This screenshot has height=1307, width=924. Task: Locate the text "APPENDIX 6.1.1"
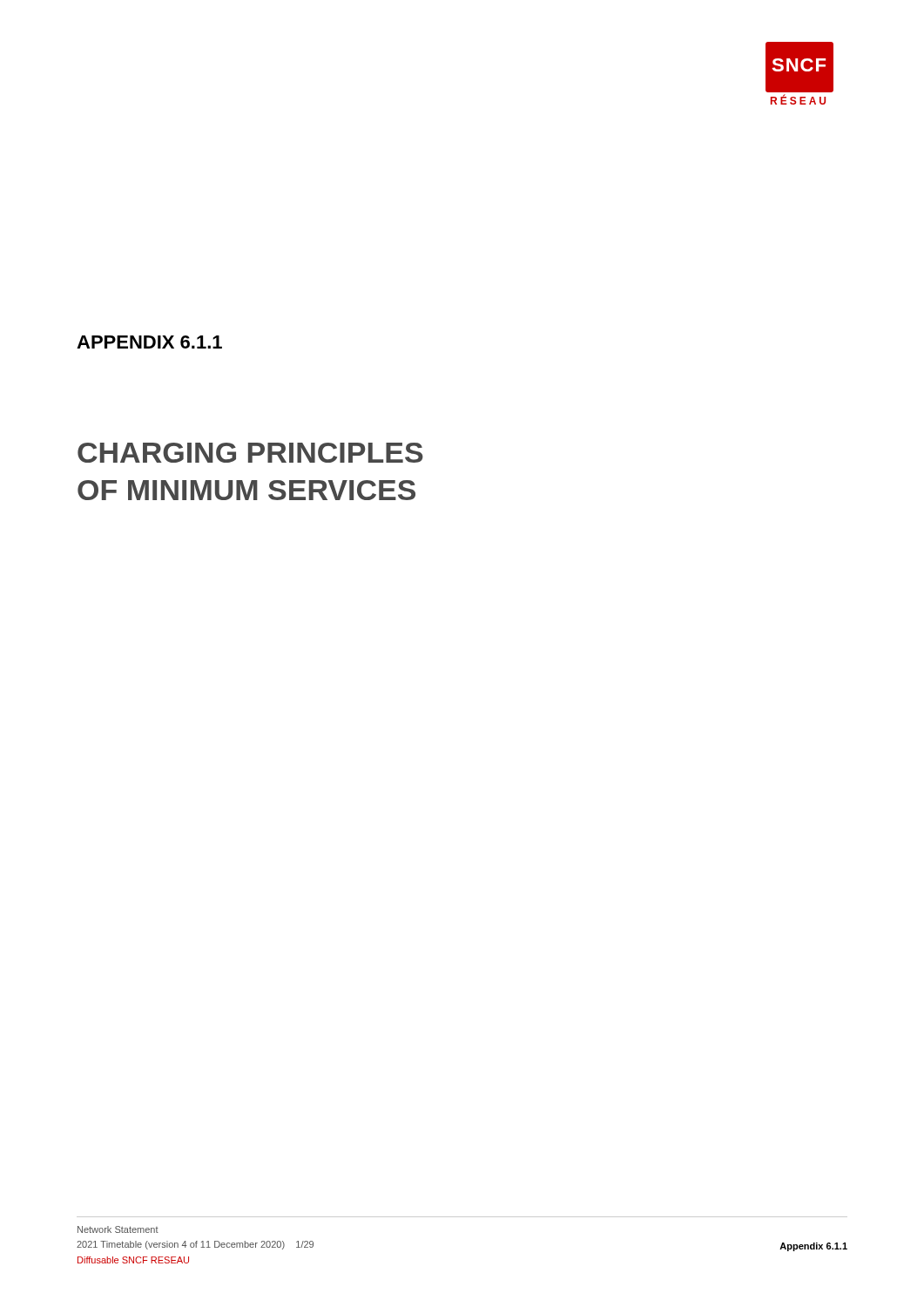tap(150, 342)
